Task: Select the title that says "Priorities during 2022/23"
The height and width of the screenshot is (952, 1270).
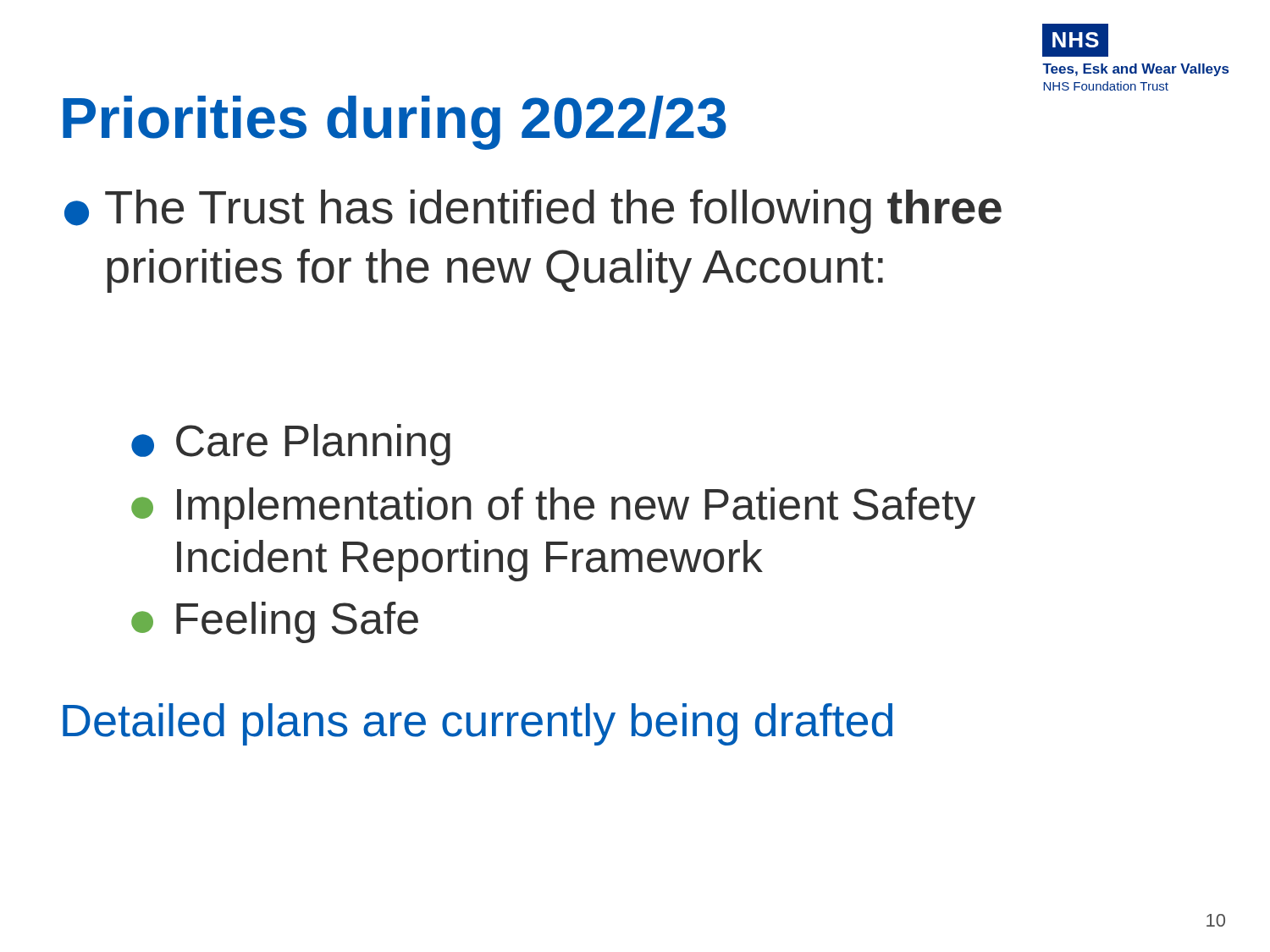Action: tap(394, 118)
